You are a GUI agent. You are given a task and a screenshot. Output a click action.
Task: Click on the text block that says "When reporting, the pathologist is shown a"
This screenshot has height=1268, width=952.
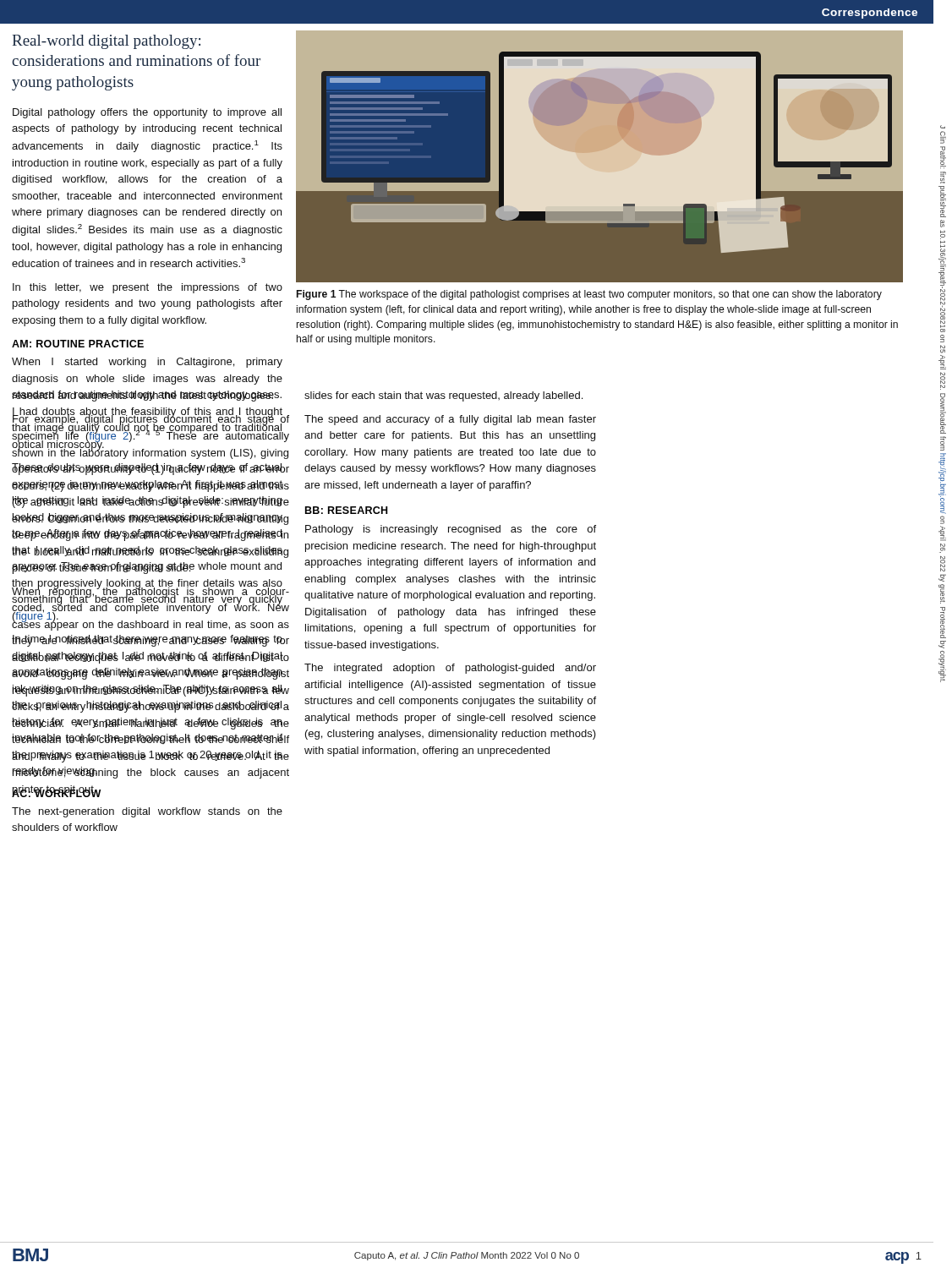(x=150, y=690)
